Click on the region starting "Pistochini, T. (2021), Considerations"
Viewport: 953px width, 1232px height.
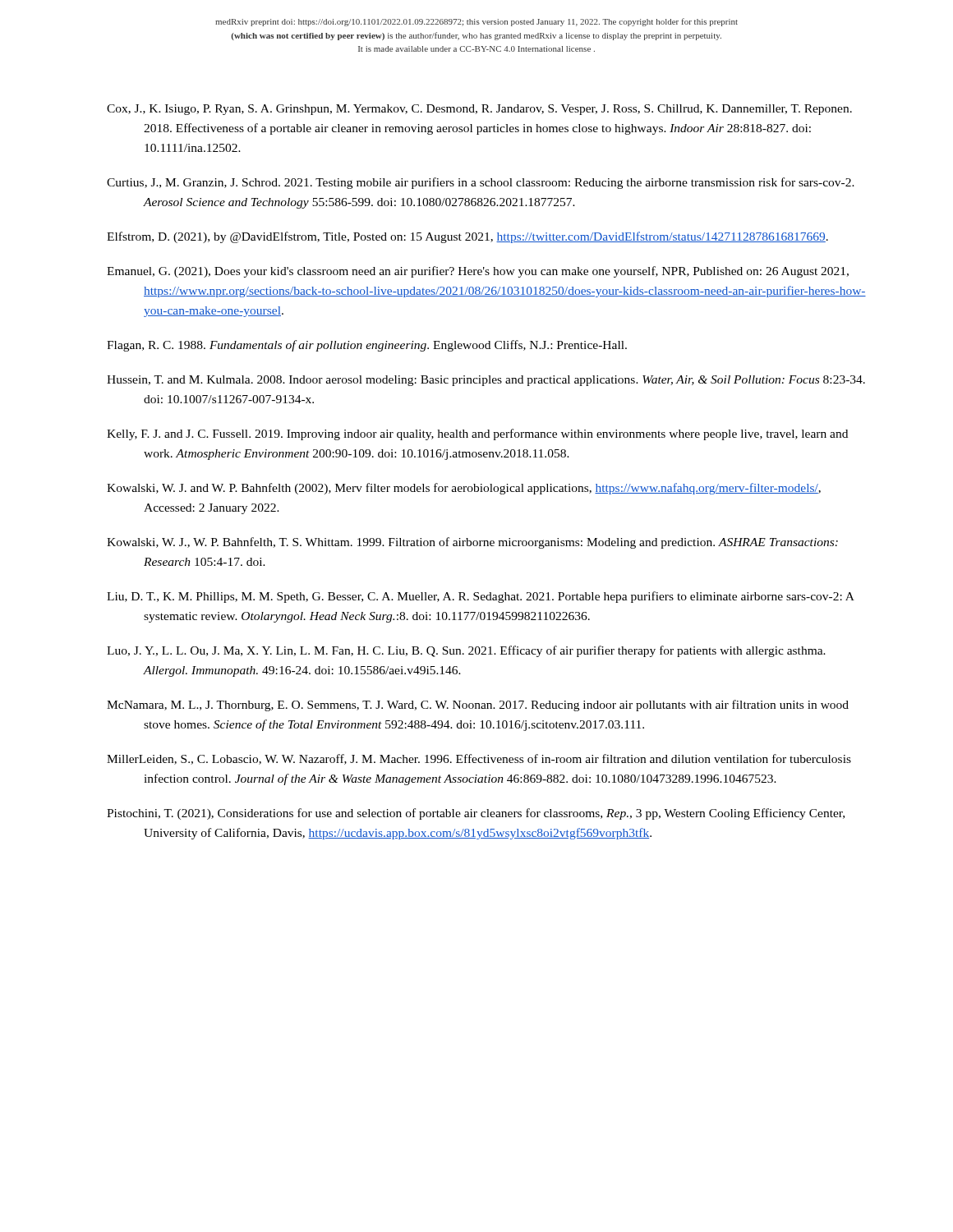coord(476,823)
